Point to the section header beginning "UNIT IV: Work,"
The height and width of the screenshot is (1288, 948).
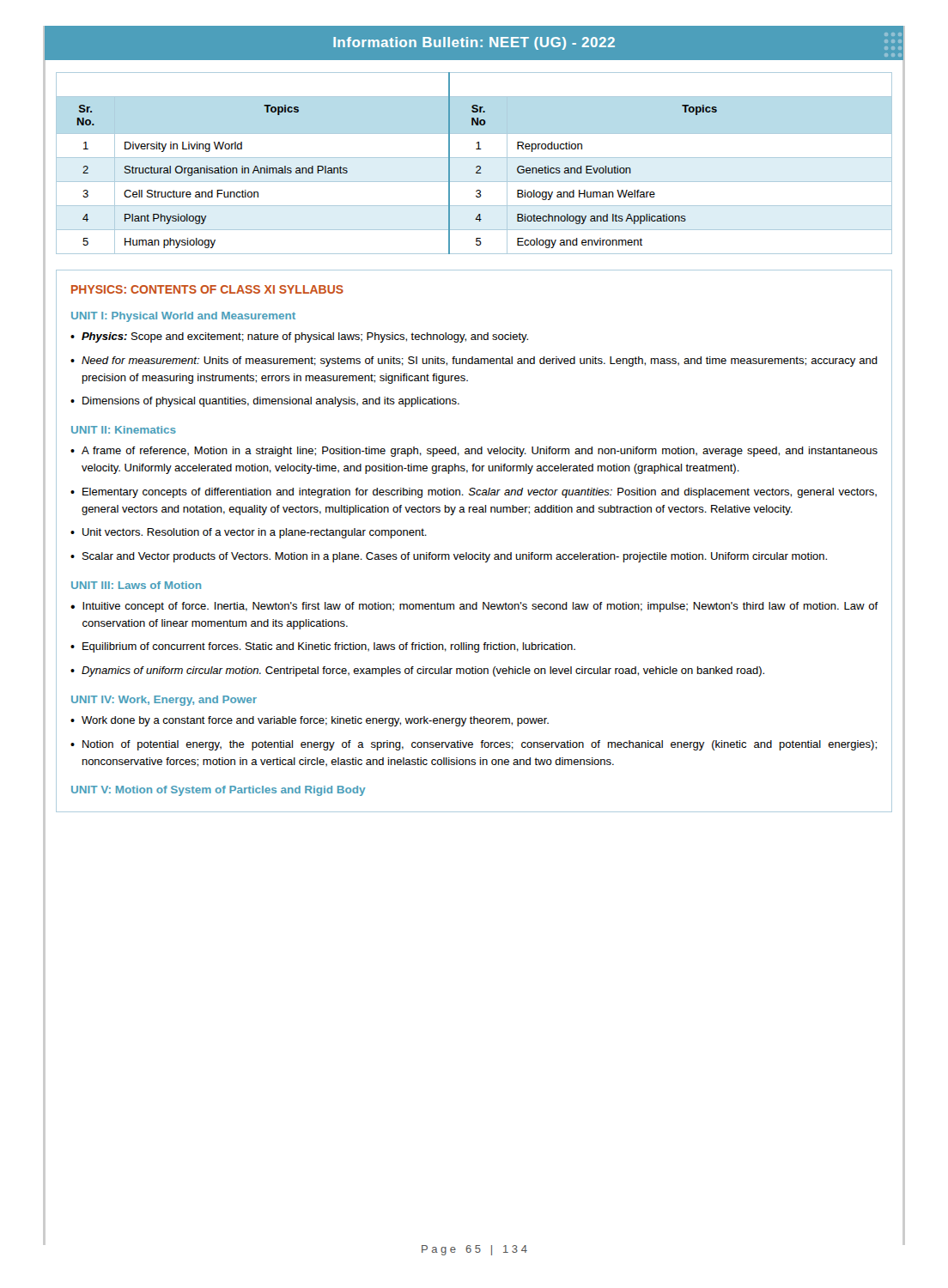(164, 700)
